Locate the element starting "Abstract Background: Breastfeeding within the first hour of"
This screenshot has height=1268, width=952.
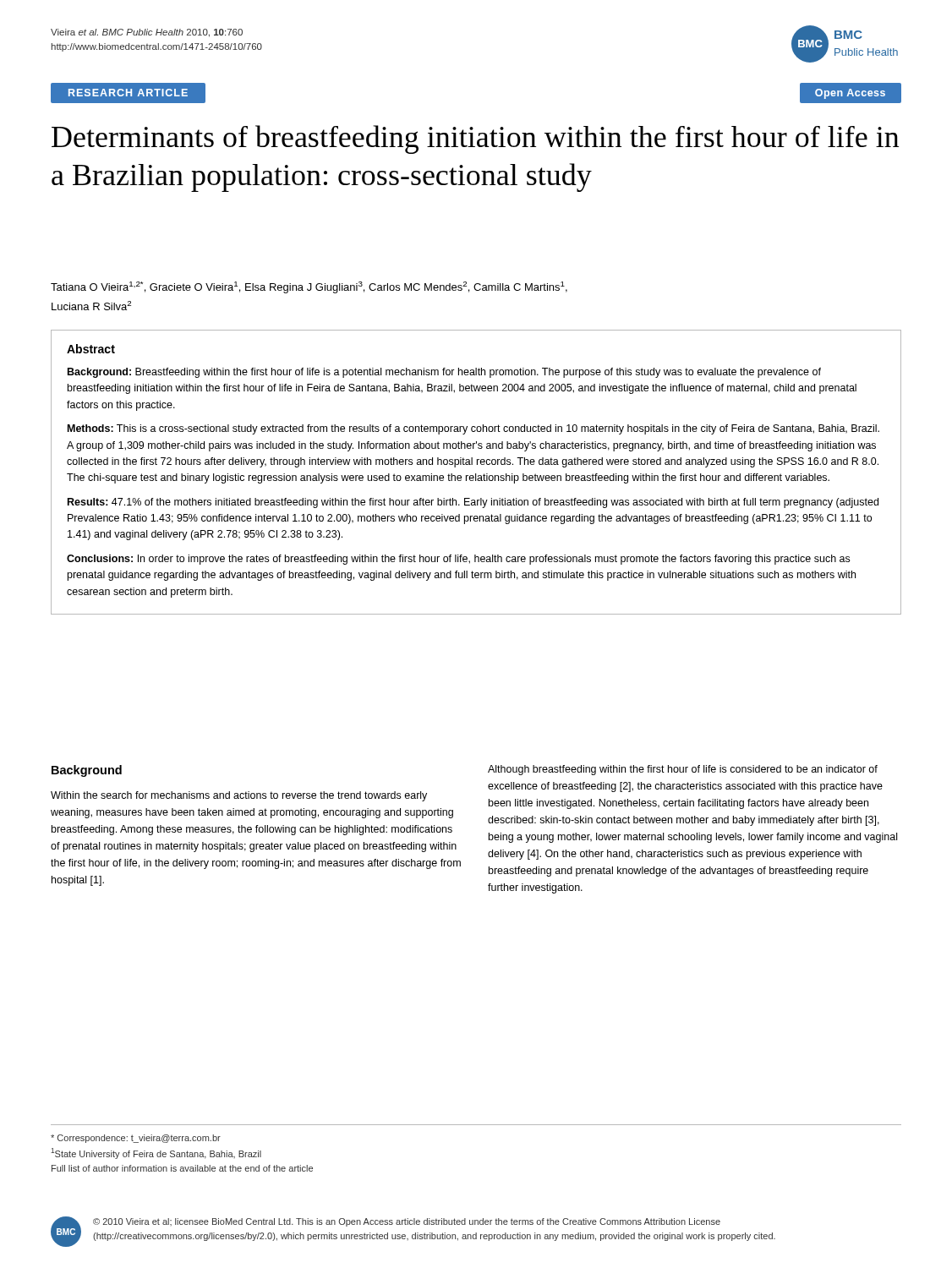476,471
